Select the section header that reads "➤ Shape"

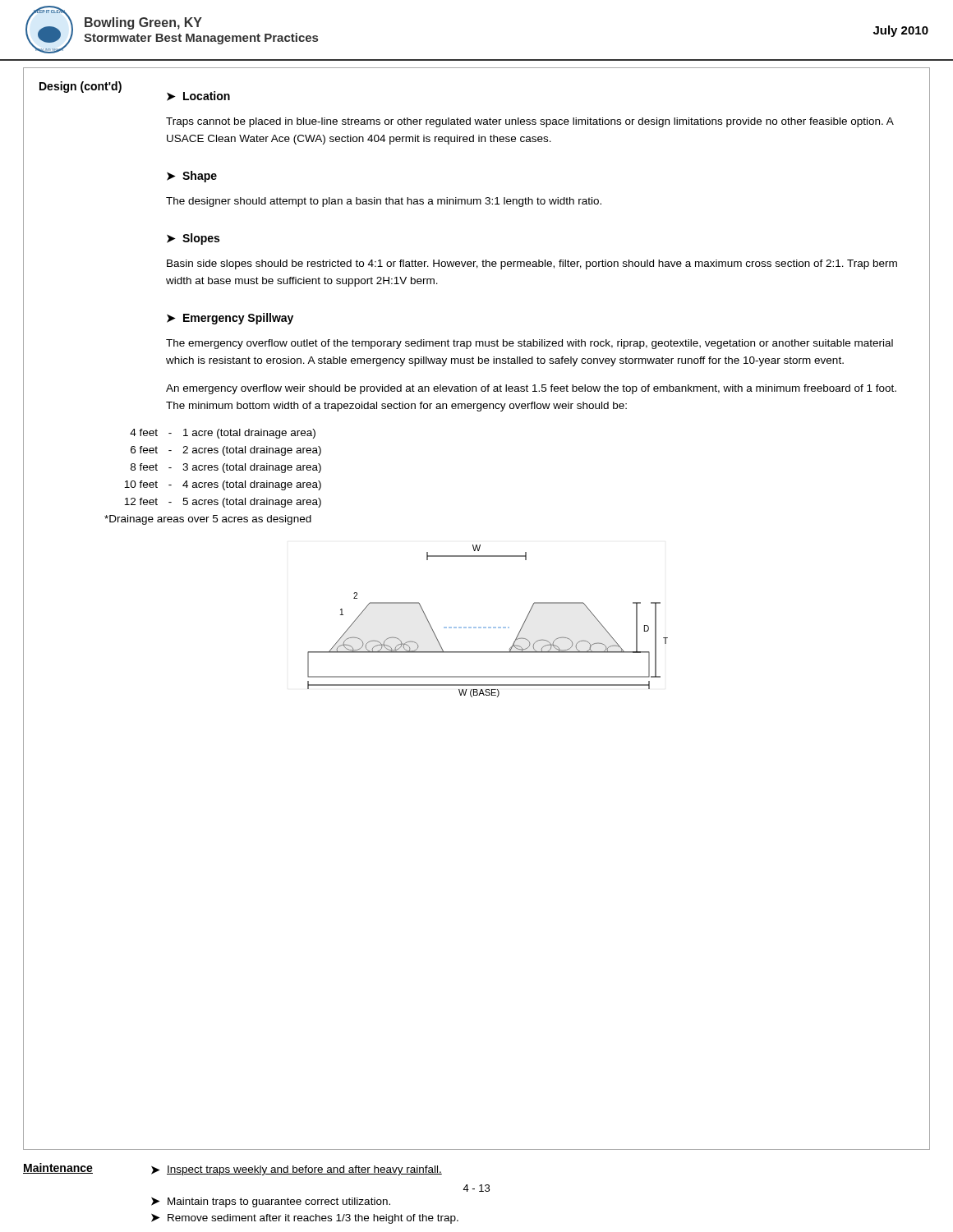[192, 177]
